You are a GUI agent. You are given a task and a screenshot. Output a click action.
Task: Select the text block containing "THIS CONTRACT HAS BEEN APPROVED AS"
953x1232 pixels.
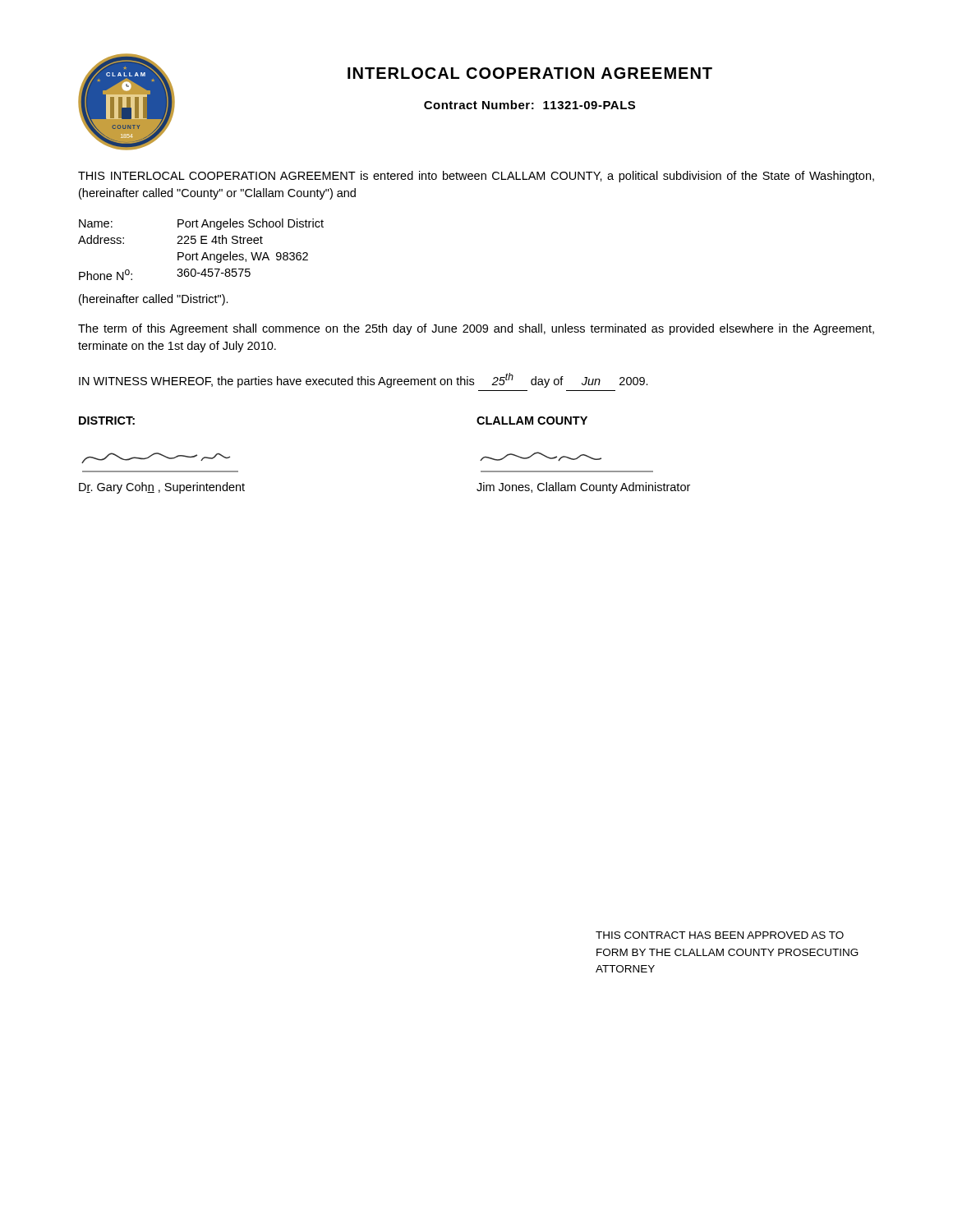[727, 952]
